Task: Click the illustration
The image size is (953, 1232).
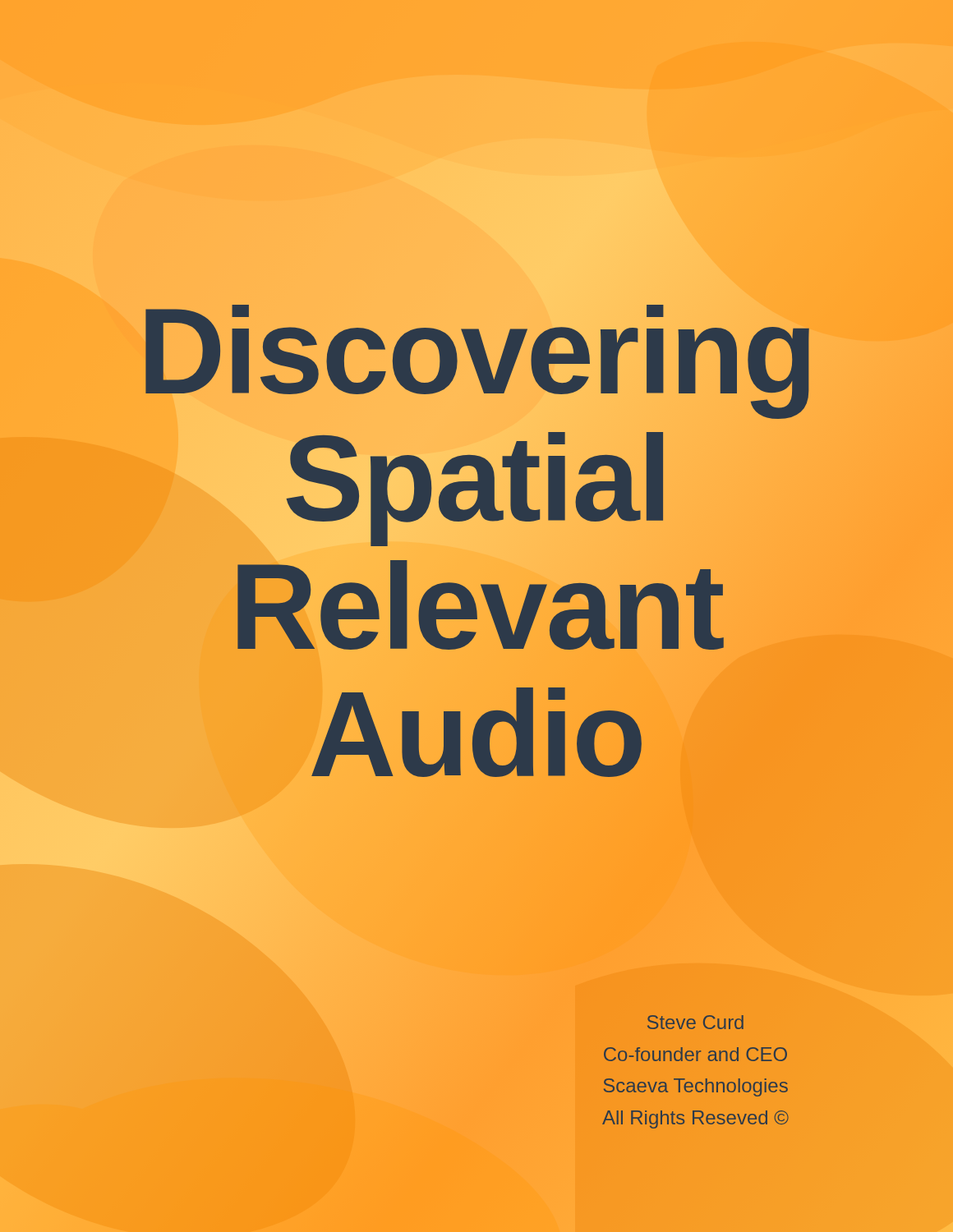Action: click(476, 616)
